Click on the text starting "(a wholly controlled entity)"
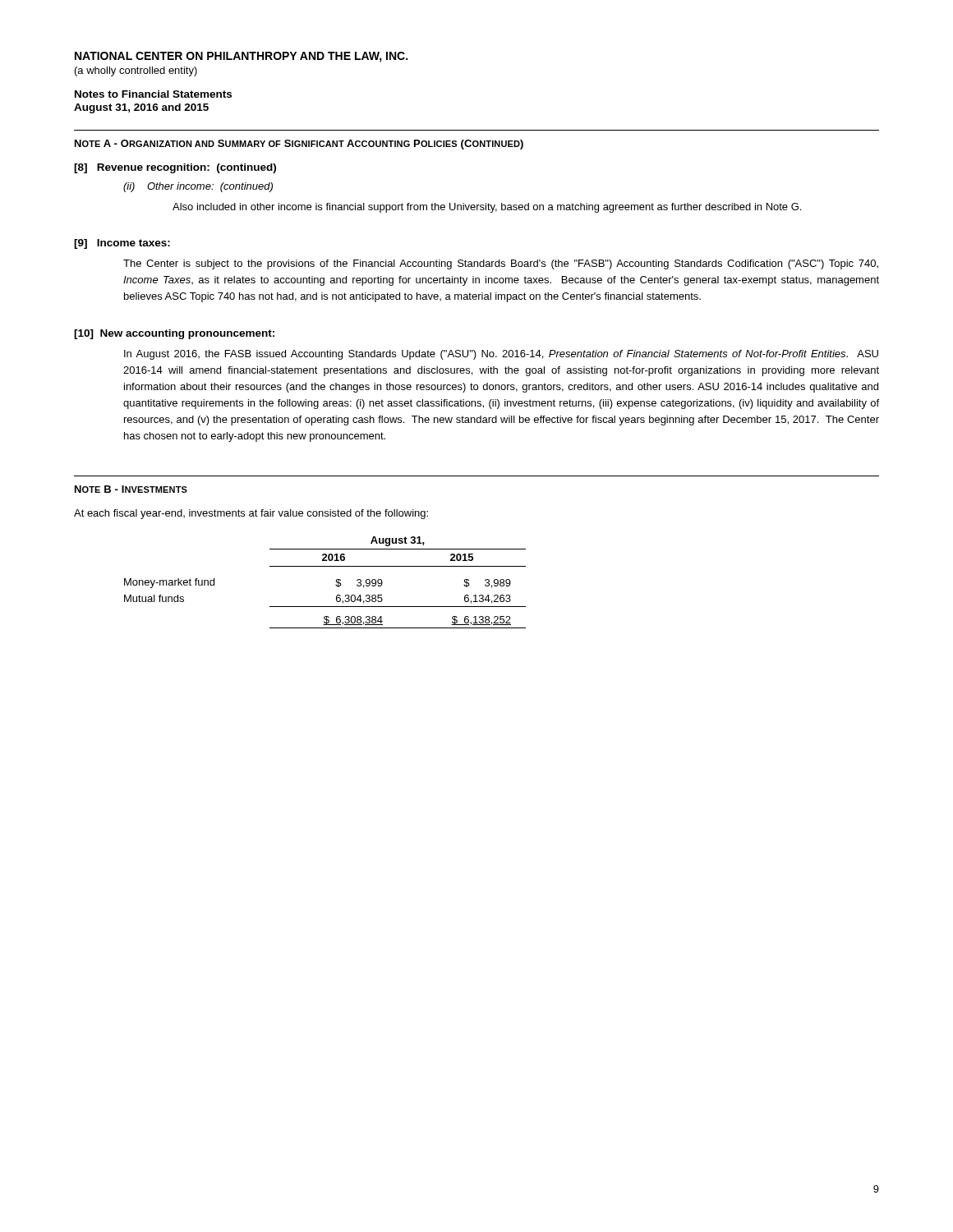 tap(136, 70)
